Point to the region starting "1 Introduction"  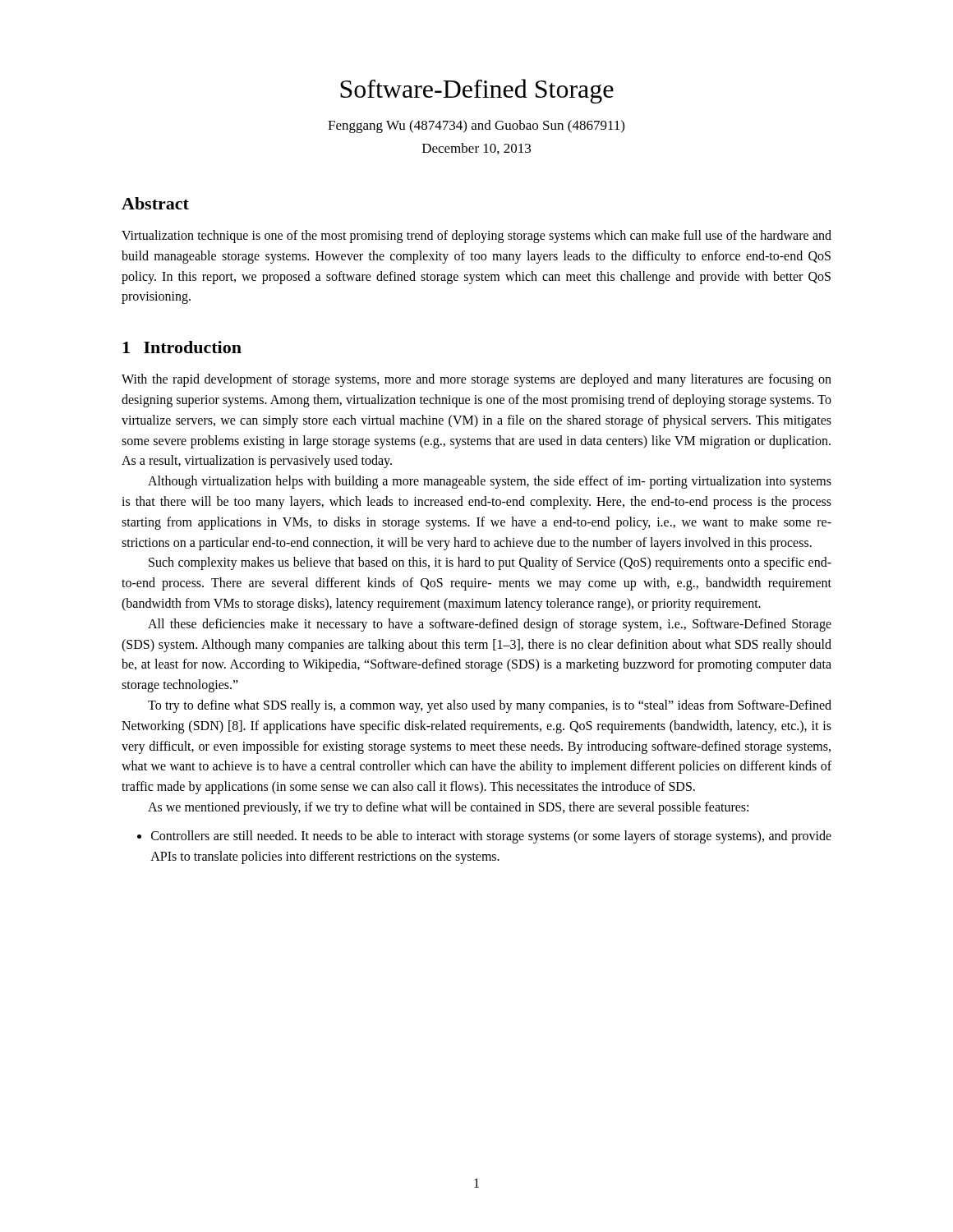182,347
